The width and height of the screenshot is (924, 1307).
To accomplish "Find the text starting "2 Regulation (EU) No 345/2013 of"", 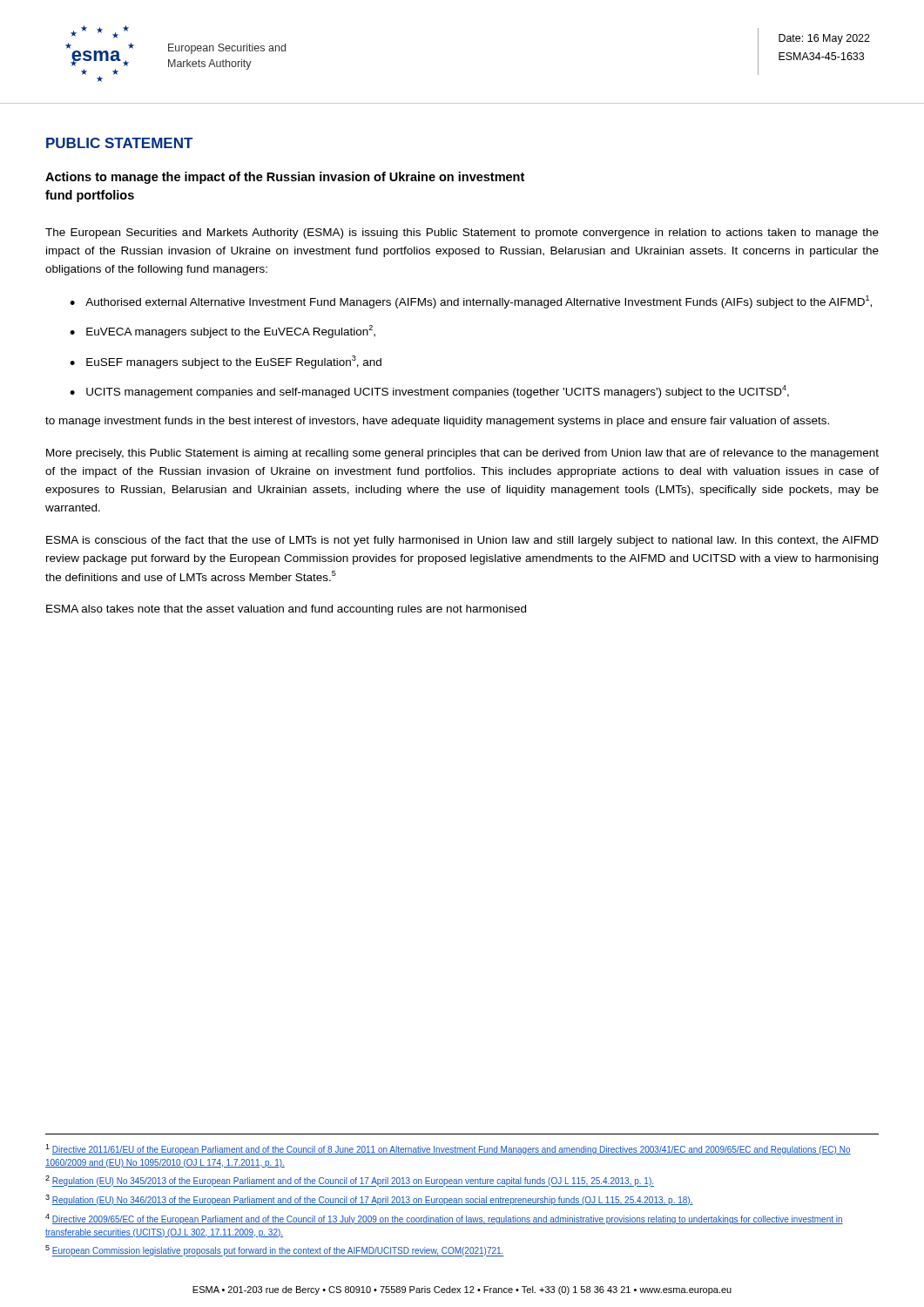I will point(350,1180).
